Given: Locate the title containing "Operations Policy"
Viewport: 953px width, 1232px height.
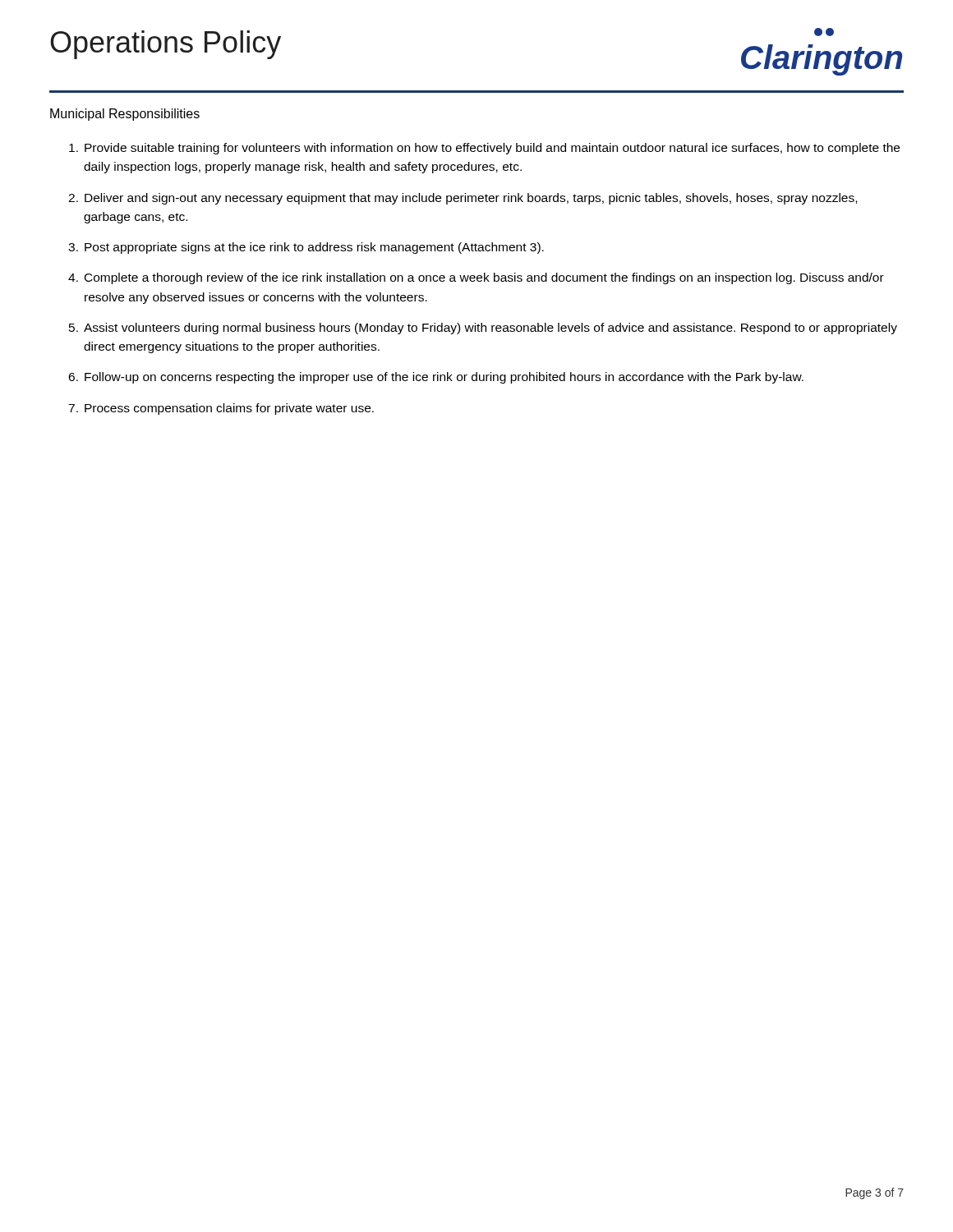Looking at the screenshot, I should (165, 43).
